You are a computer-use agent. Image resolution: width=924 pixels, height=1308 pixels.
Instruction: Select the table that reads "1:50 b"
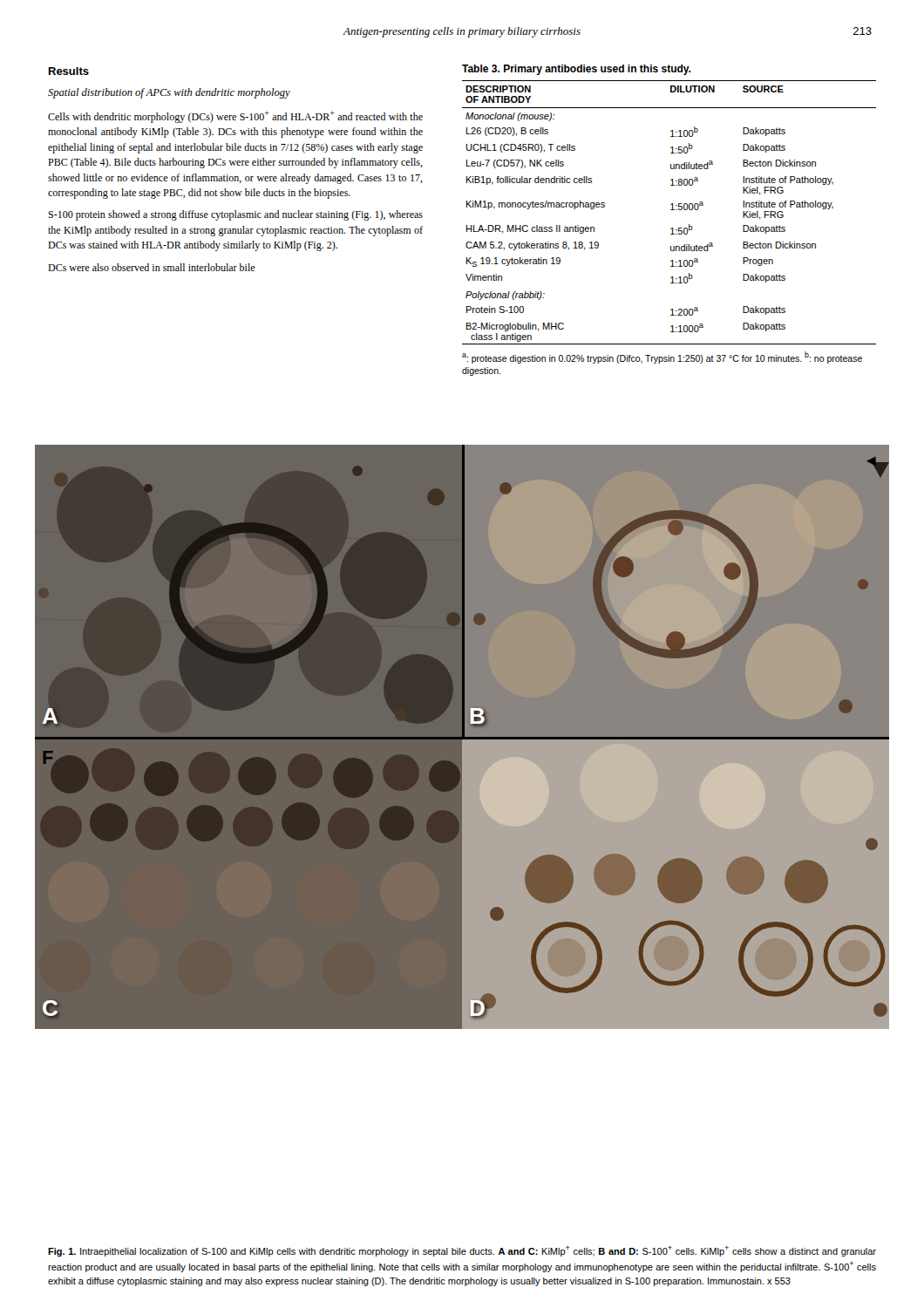tap(669, 204)
